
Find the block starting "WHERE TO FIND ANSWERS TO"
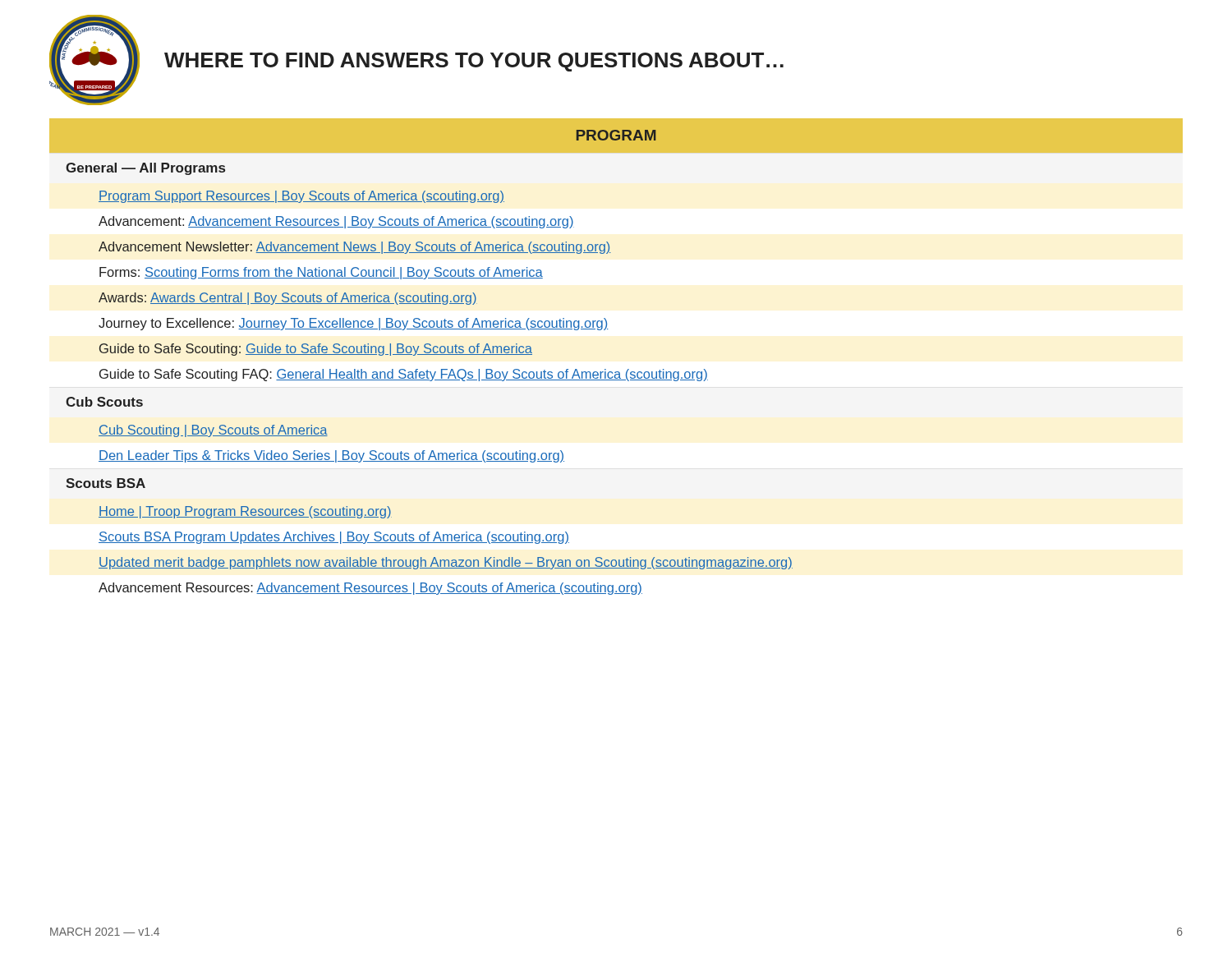[x=475, y=60]
